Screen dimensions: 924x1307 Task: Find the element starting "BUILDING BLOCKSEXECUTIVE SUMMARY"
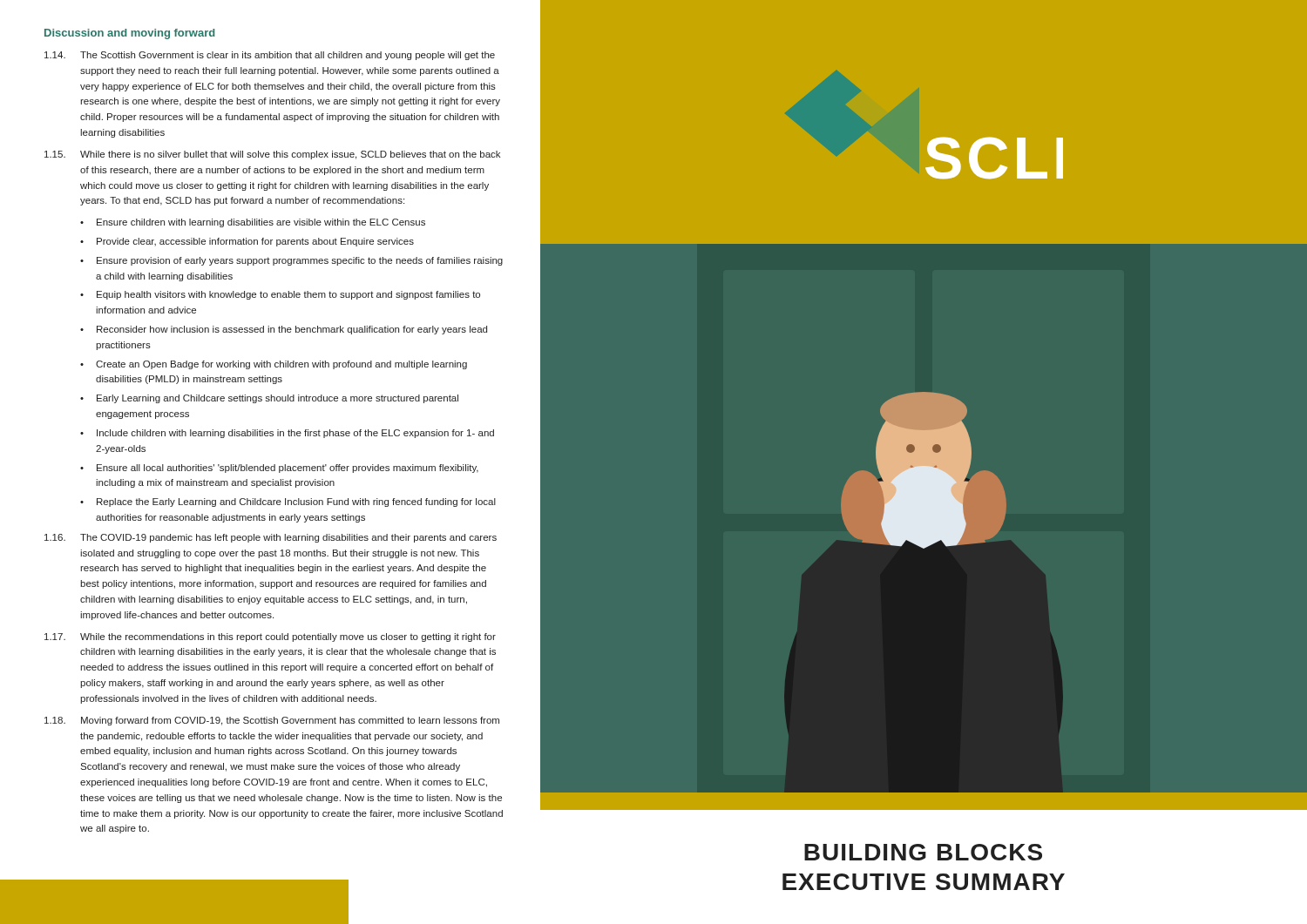click(924, 867)
